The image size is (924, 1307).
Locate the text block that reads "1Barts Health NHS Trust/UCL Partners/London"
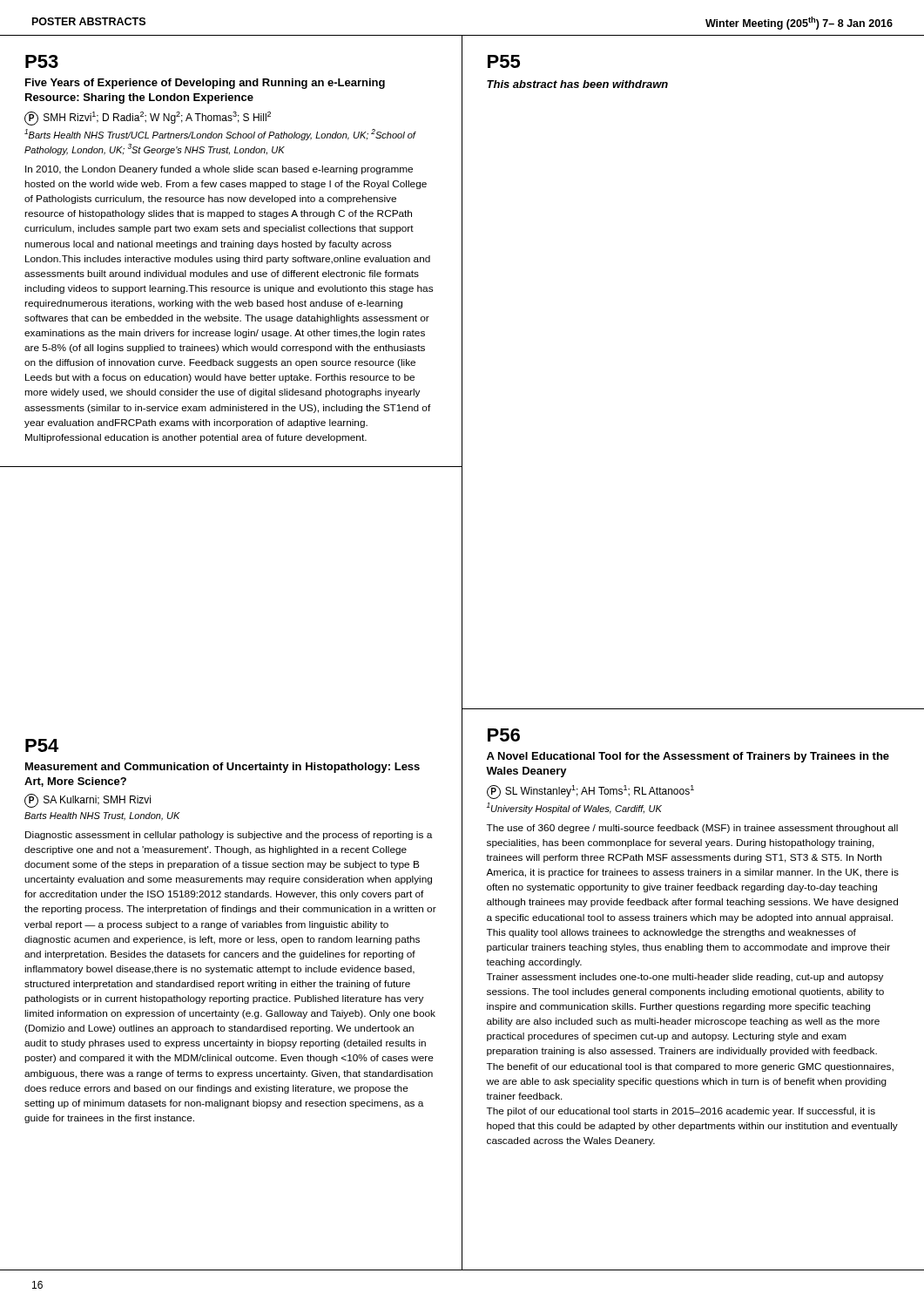pyautogui.click(x=220, y=141)
